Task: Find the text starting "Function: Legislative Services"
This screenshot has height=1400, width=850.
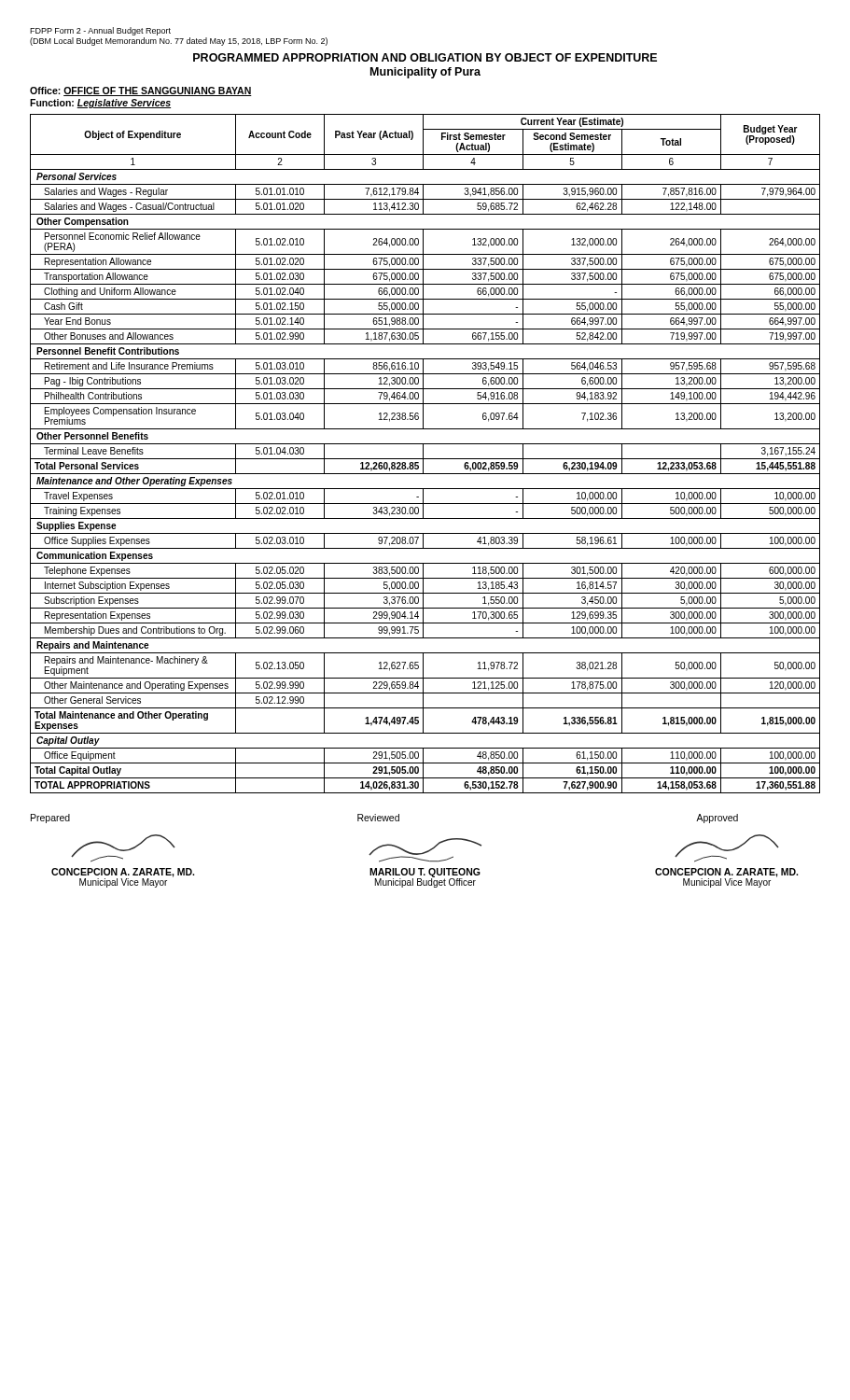Action: point(100,103)
